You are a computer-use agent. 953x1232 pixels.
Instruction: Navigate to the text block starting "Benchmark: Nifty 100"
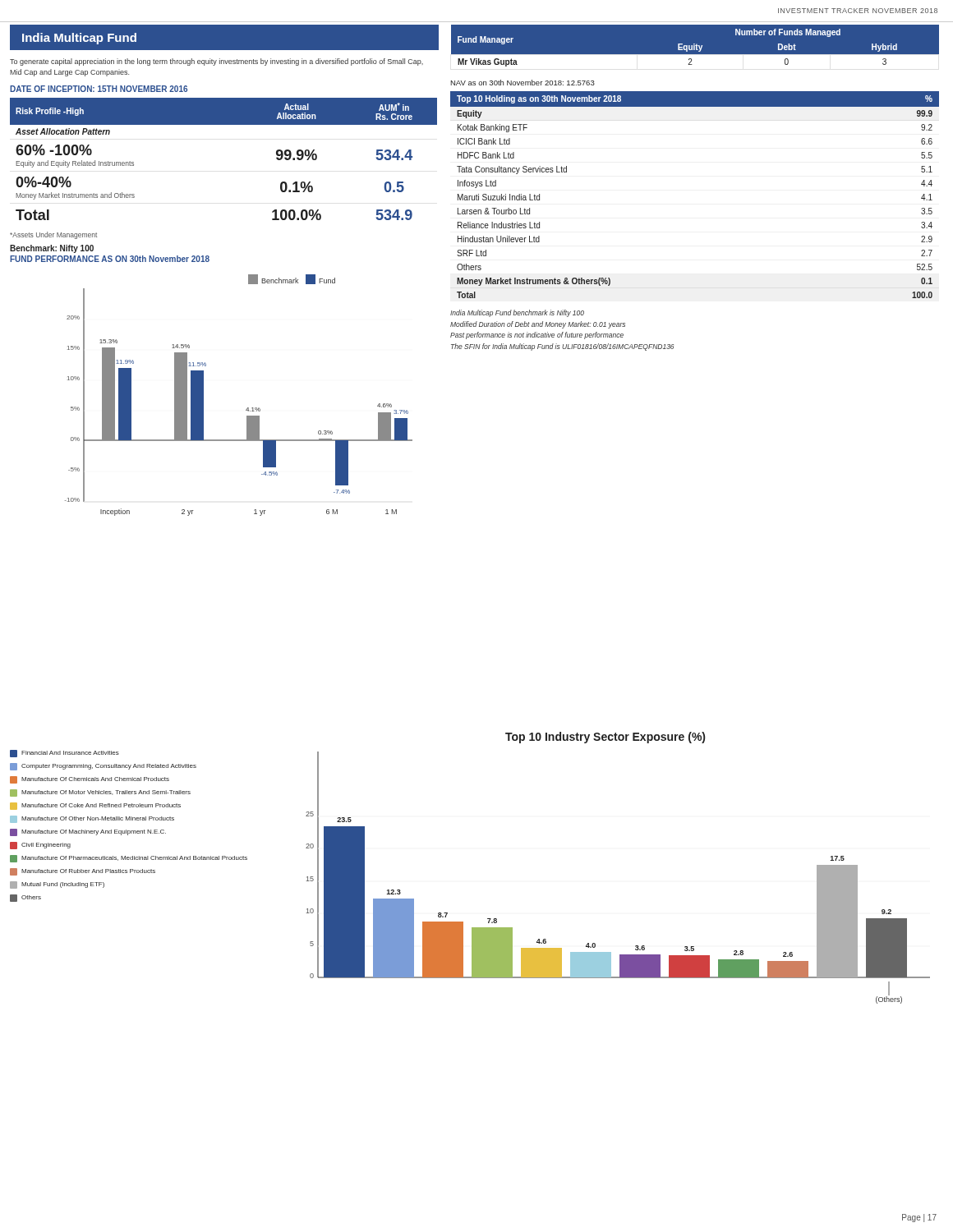tap(52, 248)
